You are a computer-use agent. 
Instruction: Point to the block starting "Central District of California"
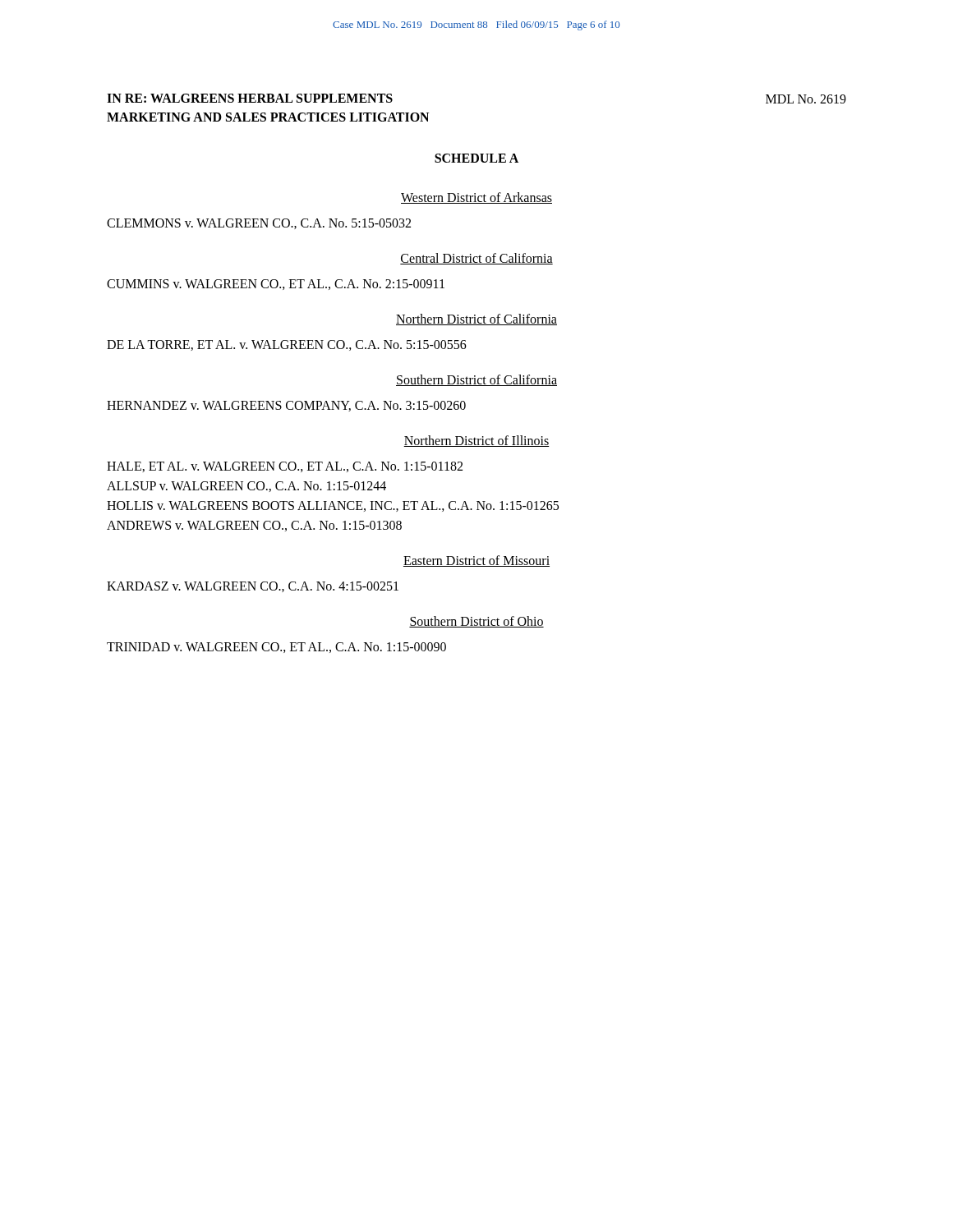[x=476, y=259]
